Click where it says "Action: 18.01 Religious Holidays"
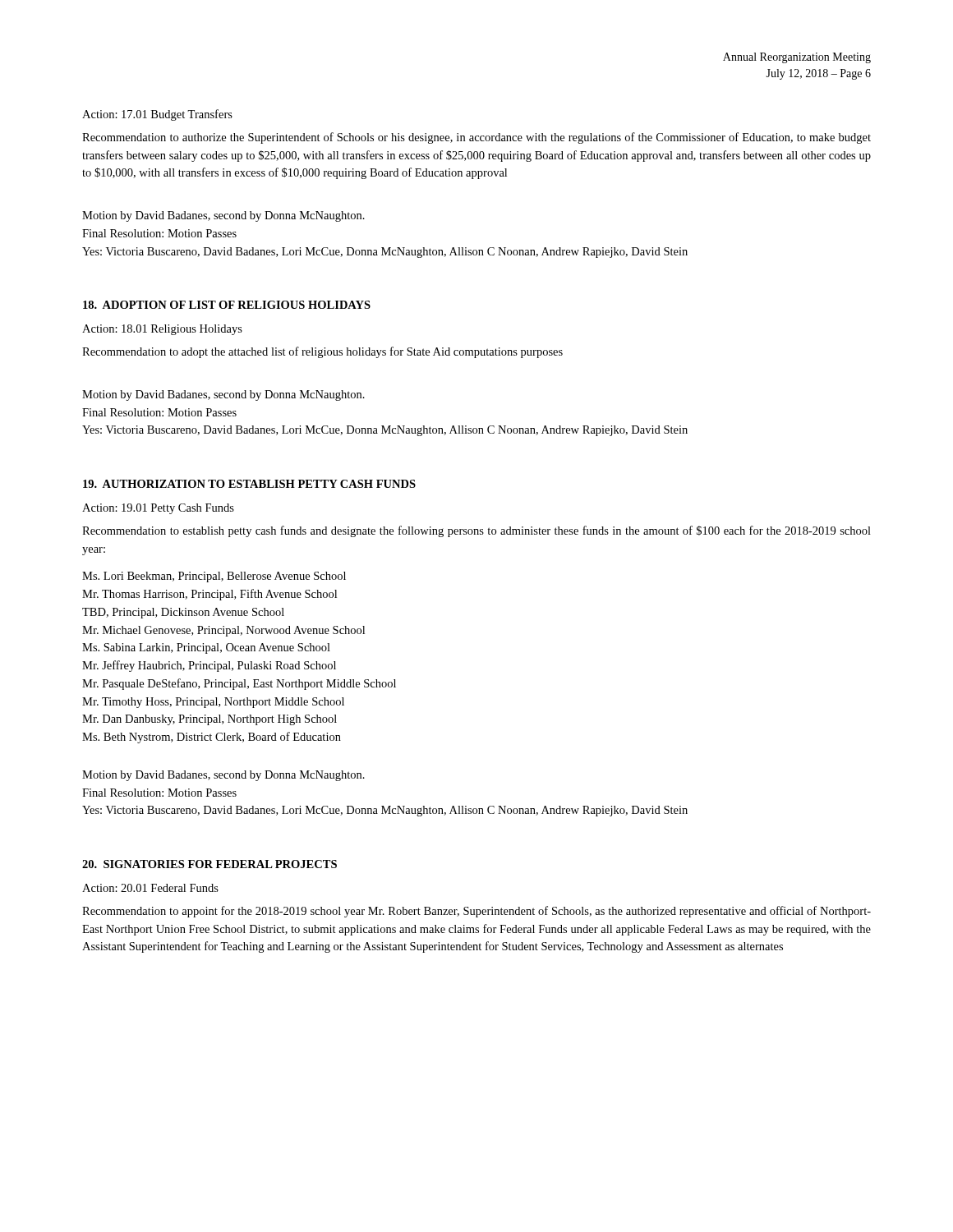 pyautogui.click(x=162, y=329)
